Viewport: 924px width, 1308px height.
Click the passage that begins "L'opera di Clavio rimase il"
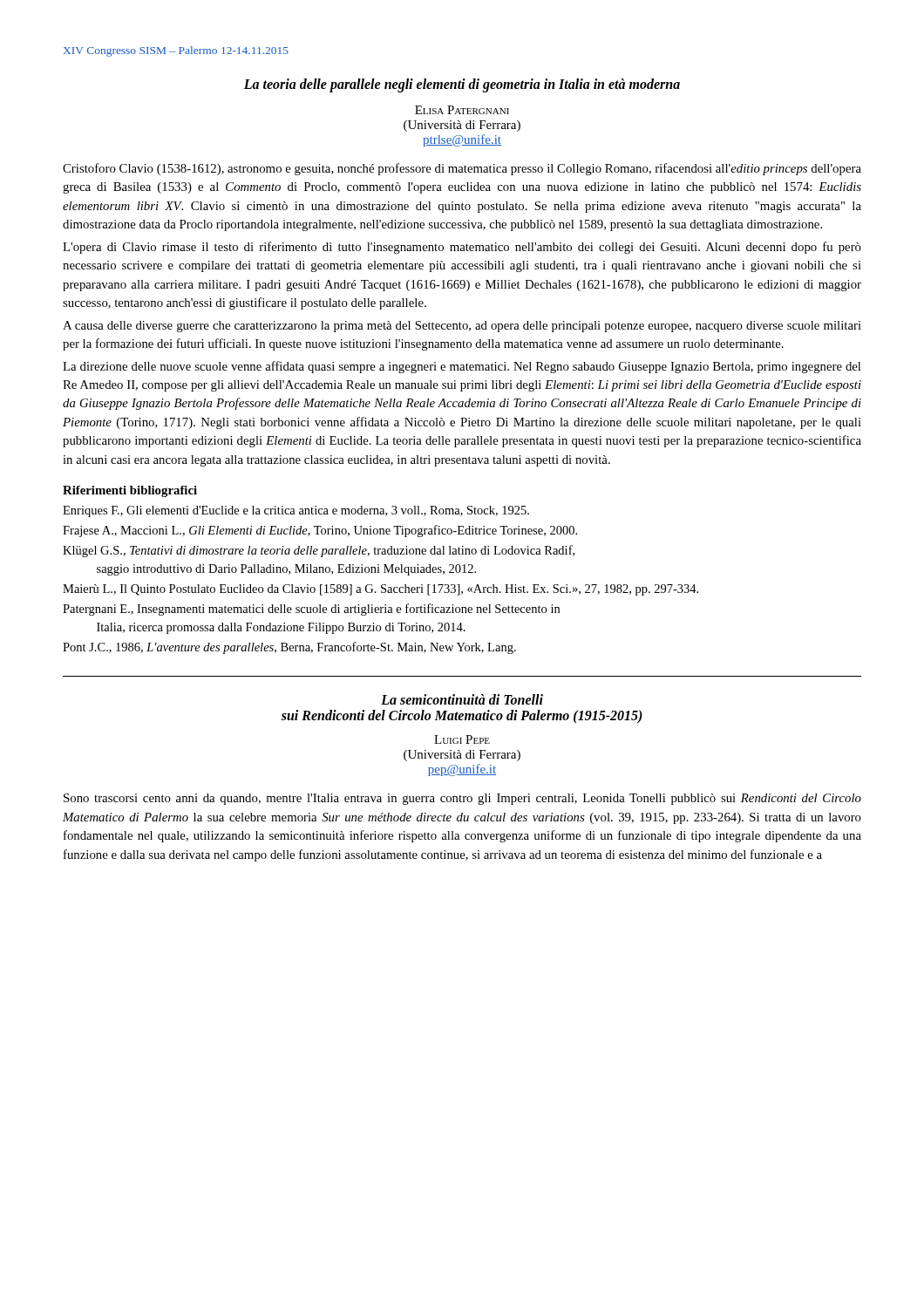click(x=462, y=275)
